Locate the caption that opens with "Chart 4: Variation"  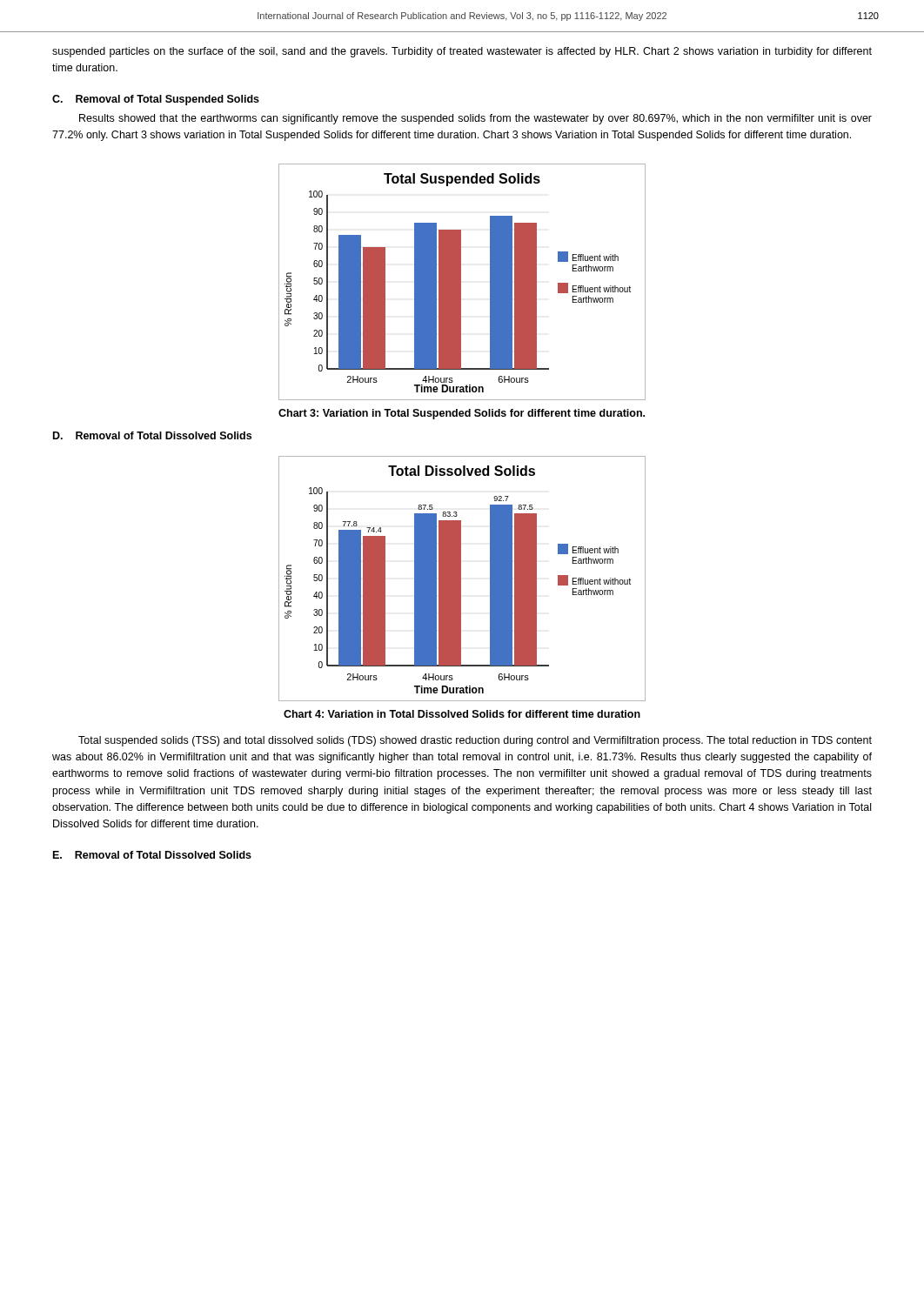coord(462,714)
